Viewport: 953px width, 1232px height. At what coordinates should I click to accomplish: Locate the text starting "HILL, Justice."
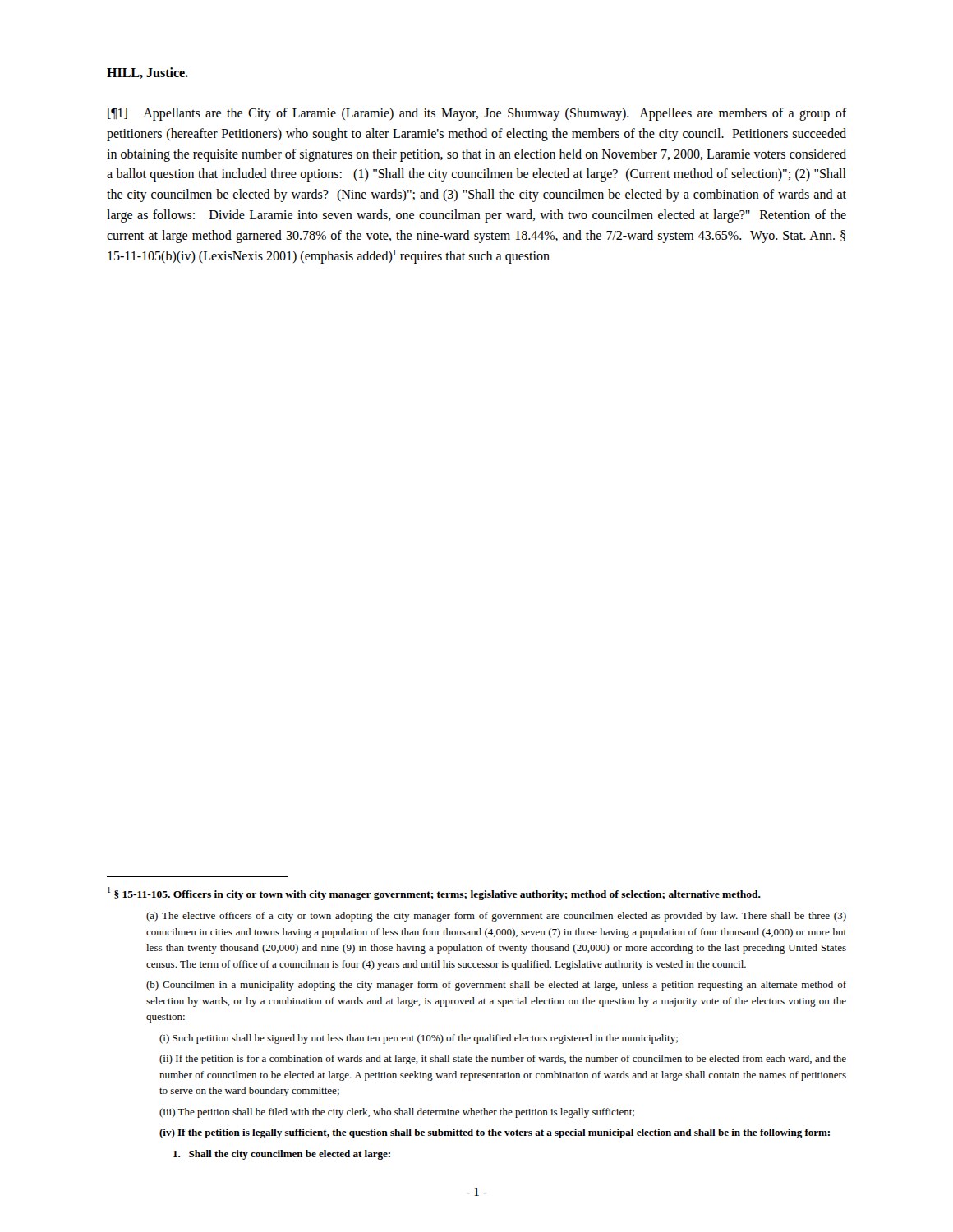[x=148, y=73]
